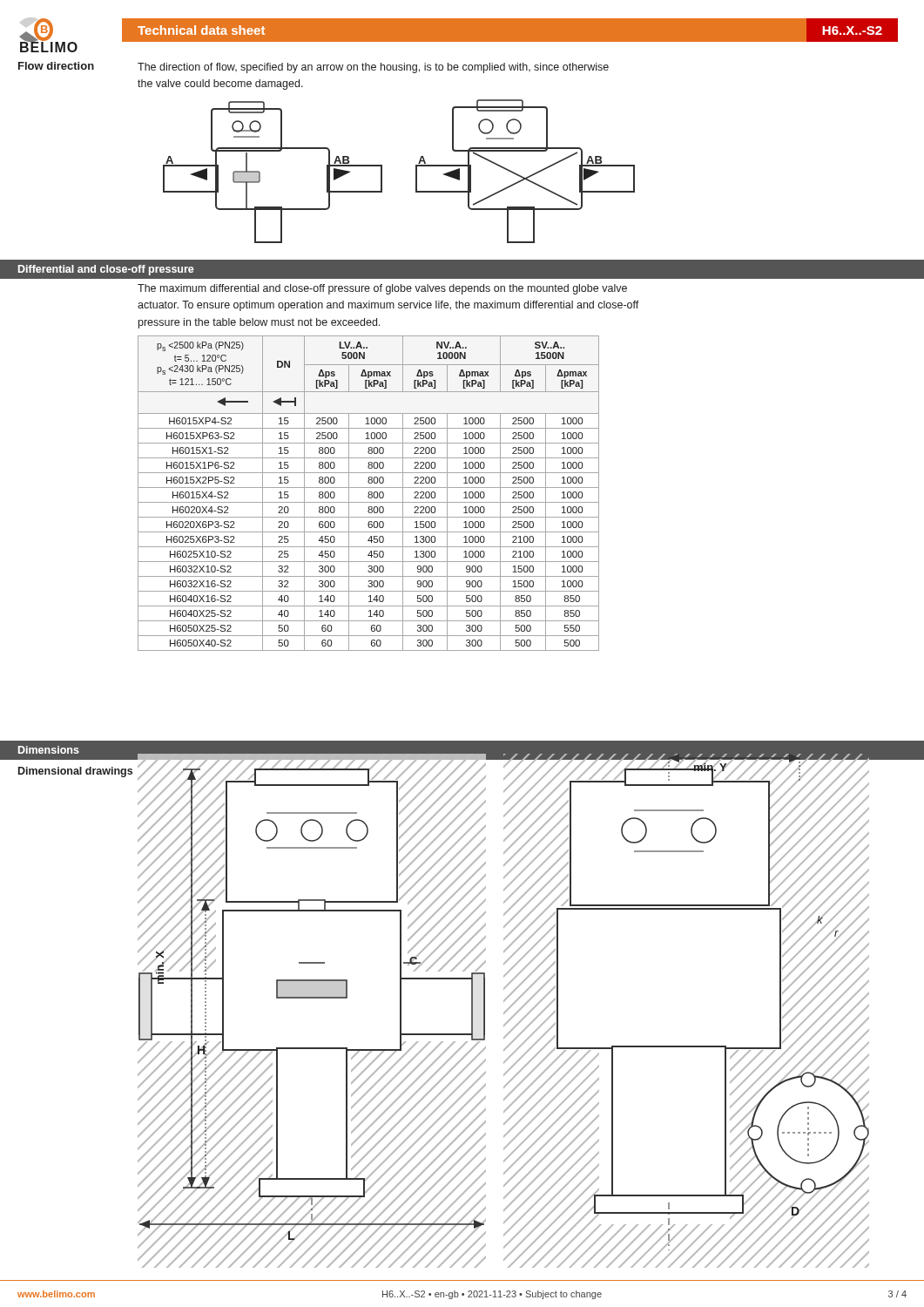Select the element starting "The direction of flow, specified by an arrow"

(x=373, y=75)
